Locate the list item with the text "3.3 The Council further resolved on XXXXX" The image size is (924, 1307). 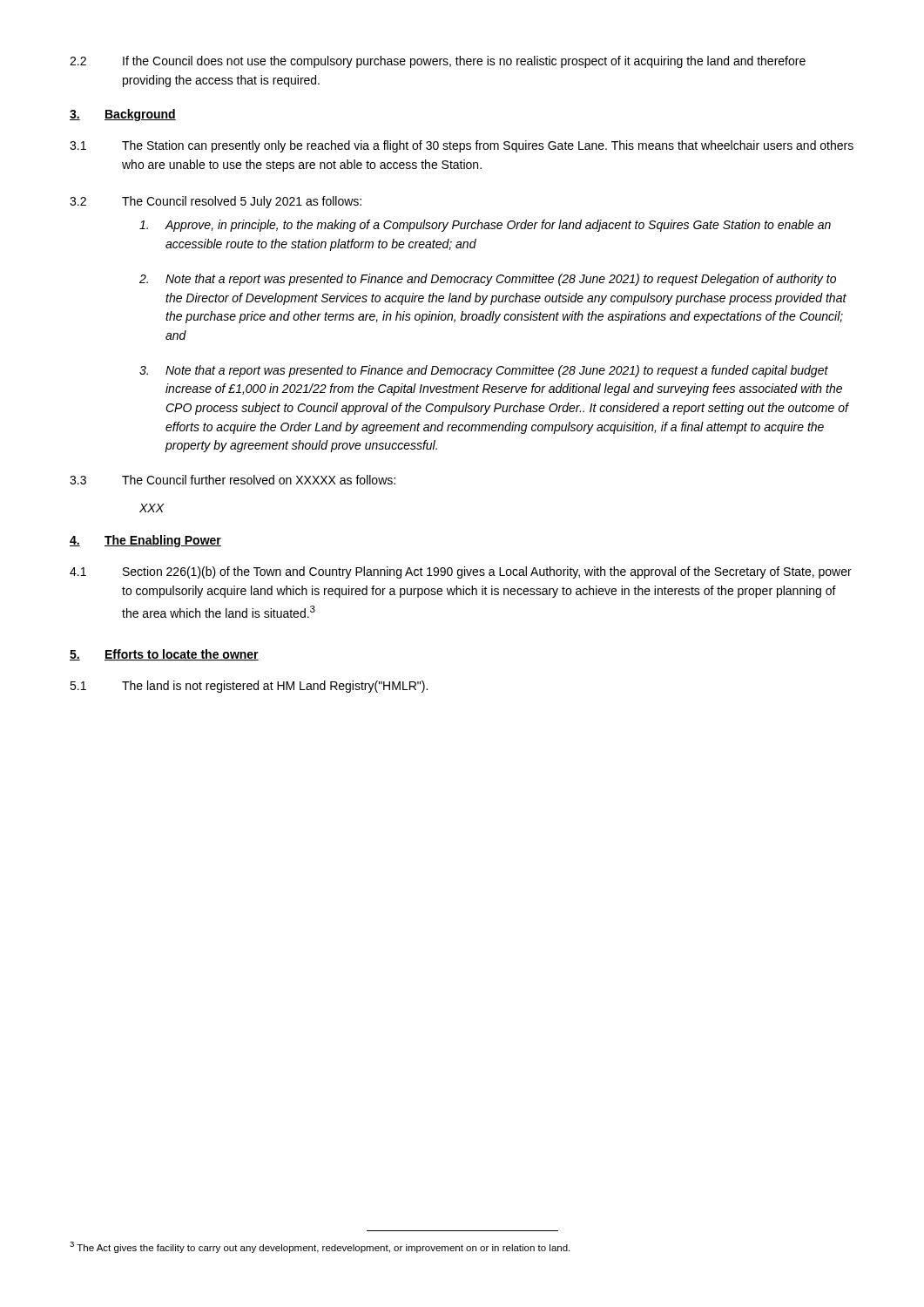pyautogui.click(x=233, y=480)
